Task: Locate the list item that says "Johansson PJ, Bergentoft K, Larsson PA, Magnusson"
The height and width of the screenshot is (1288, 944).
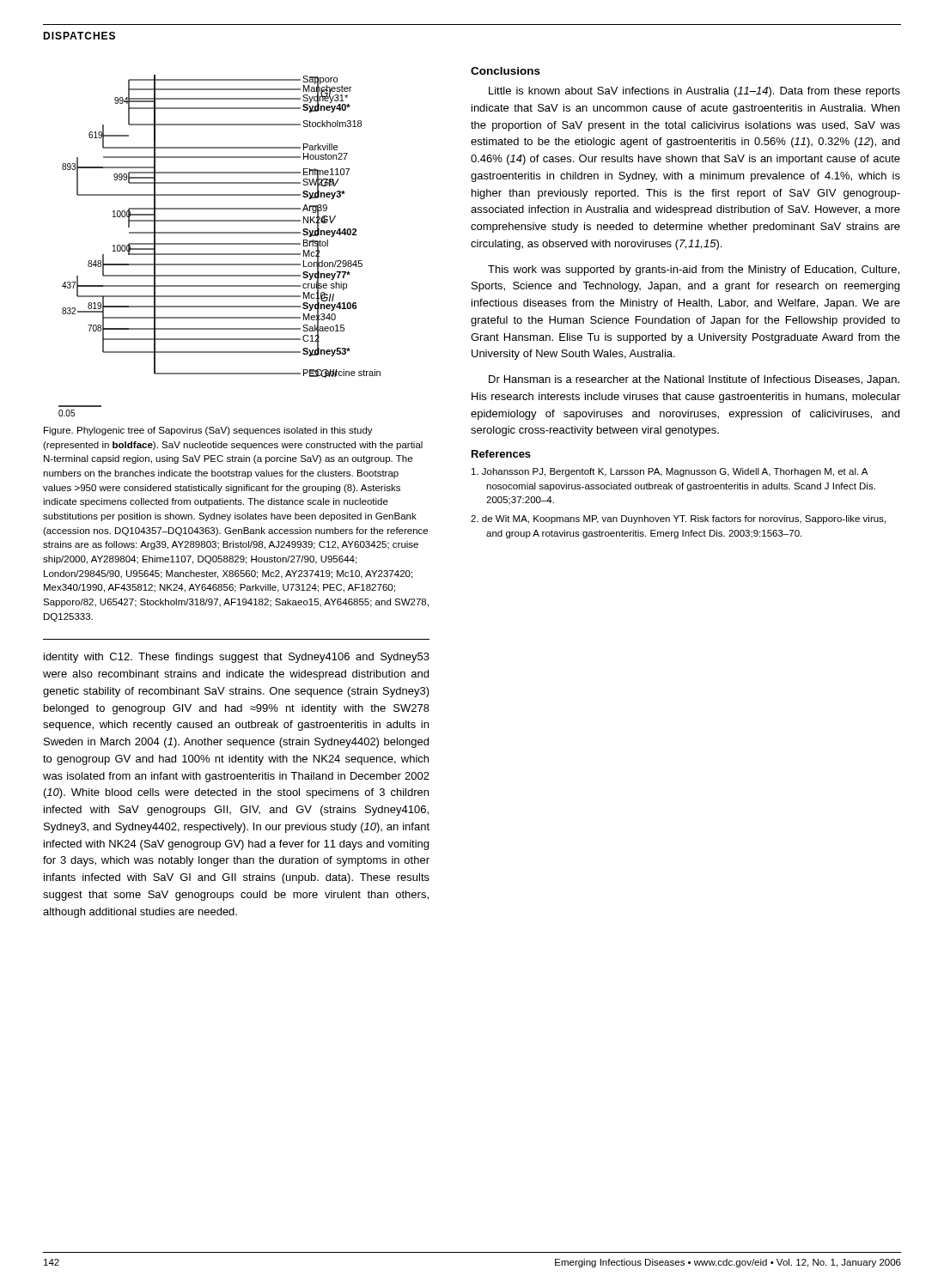Action: pyautogui.click(x=673, y=486)
